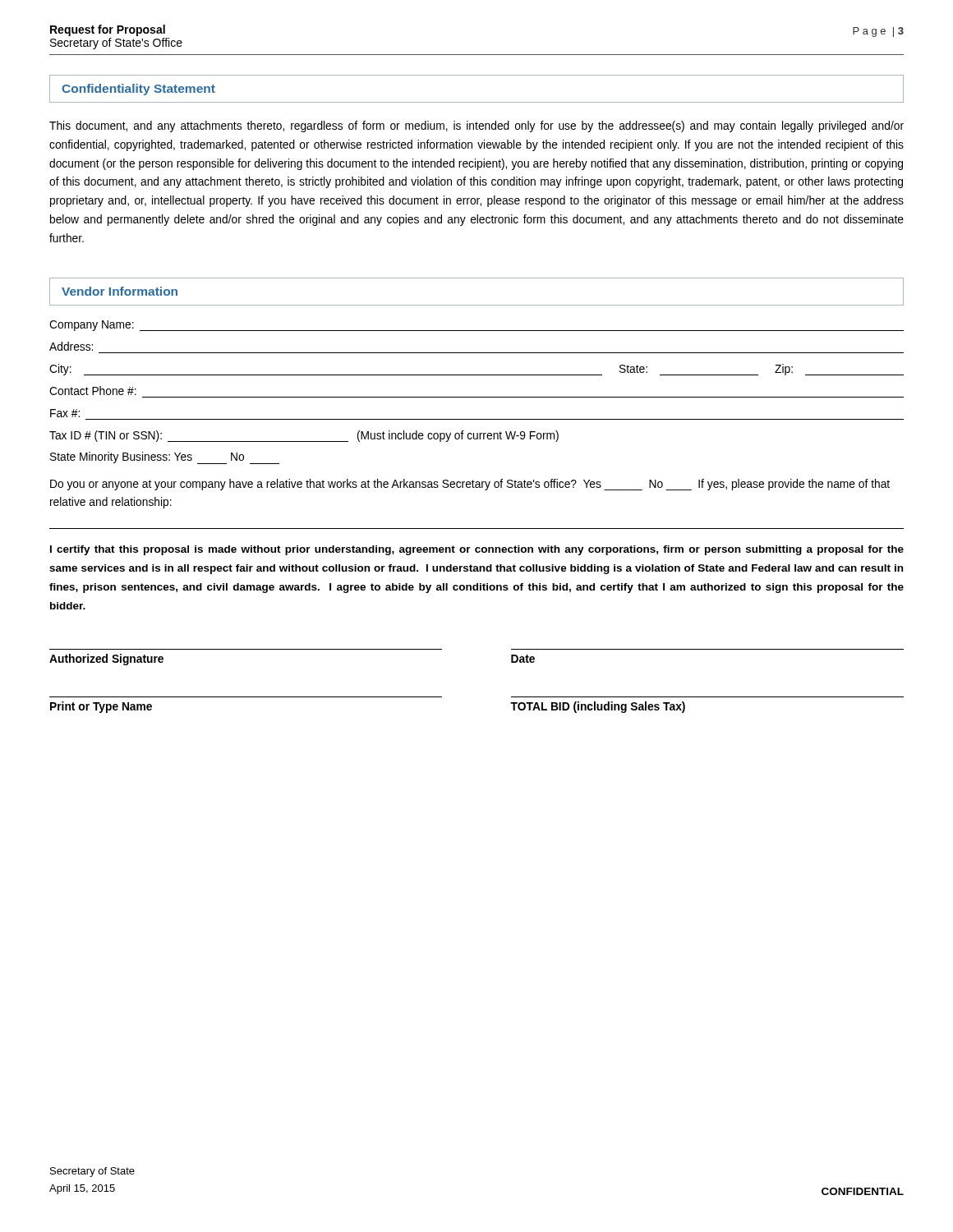Image resolution: width=953 pixels, height=1232 pixels.
Task: Click on the element starting "This document, and any attachments thereto, regardless of"
Action: click(476, 182)
